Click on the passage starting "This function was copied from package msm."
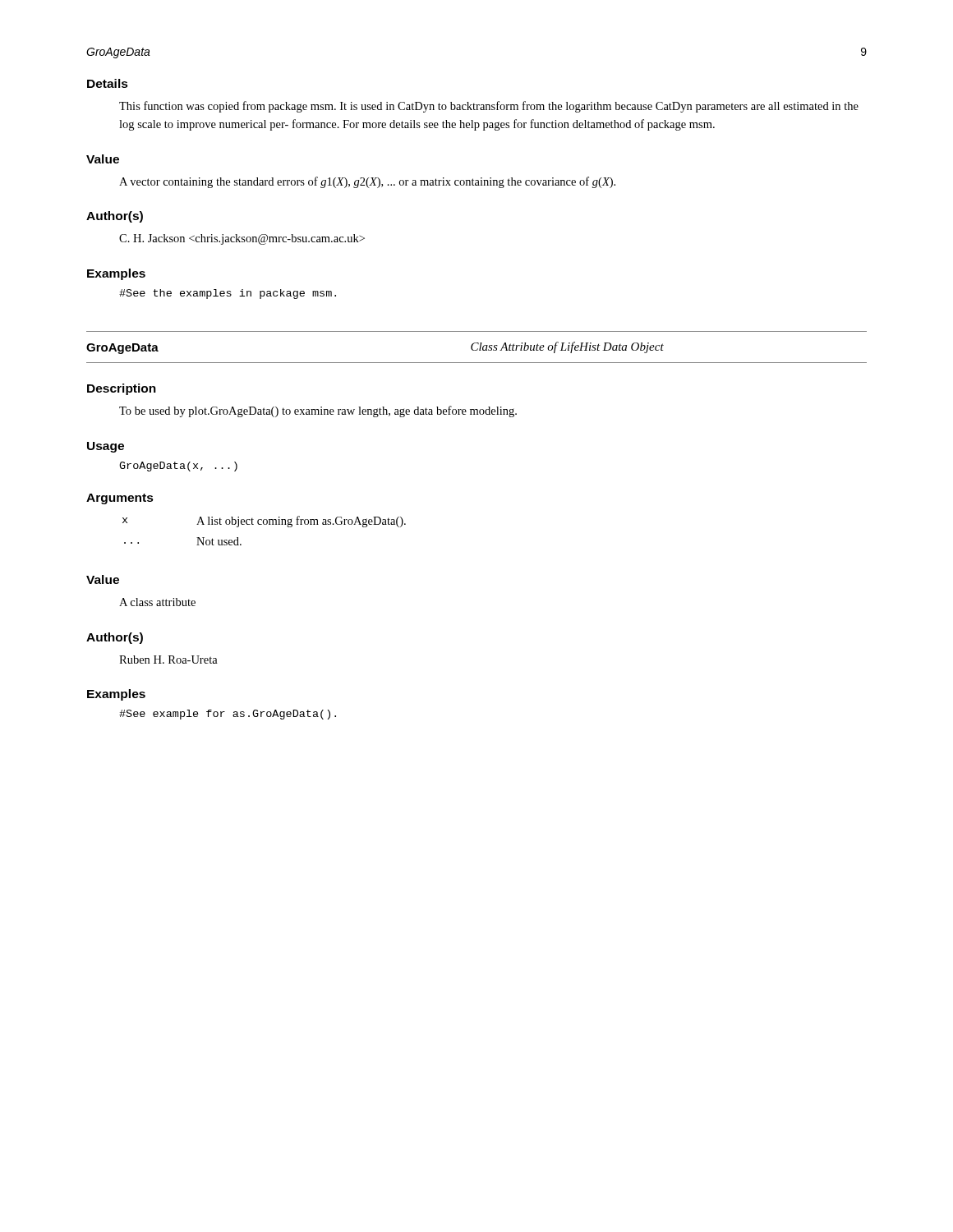 point(493,116)
